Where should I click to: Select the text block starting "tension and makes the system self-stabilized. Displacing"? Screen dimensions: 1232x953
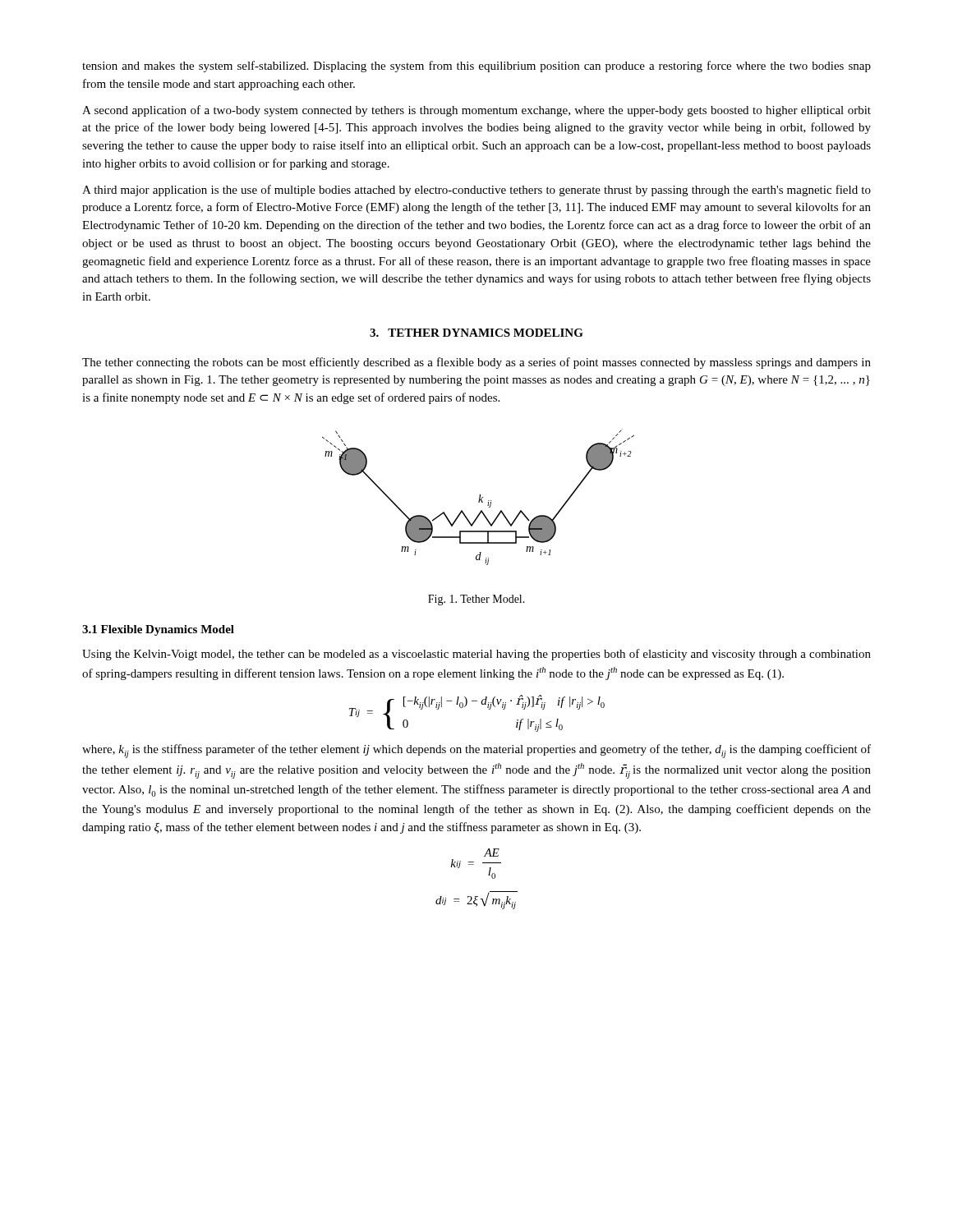click(x=476, y=75)
